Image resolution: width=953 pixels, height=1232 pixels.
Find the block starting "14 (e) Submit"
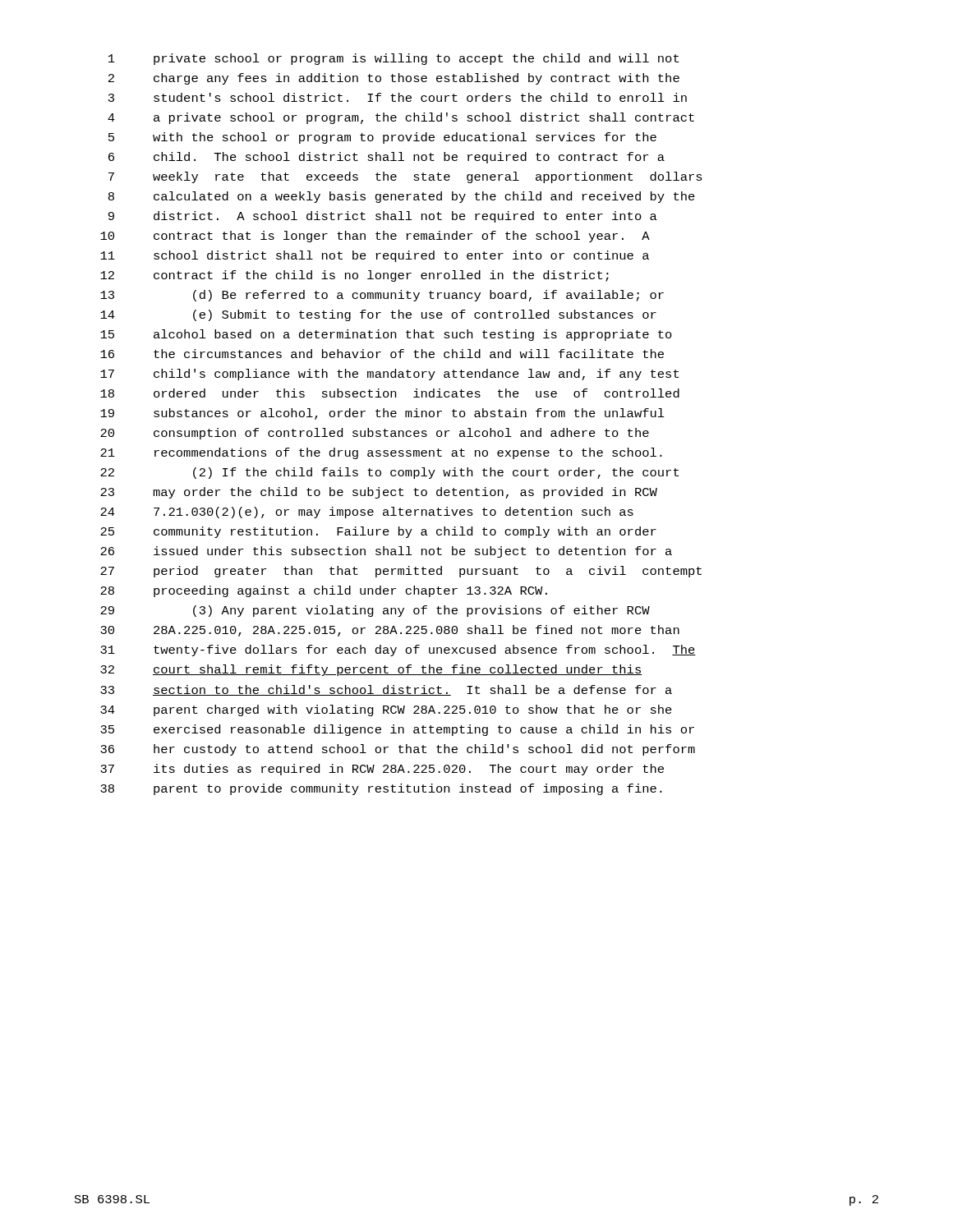(x=476, y=385)
